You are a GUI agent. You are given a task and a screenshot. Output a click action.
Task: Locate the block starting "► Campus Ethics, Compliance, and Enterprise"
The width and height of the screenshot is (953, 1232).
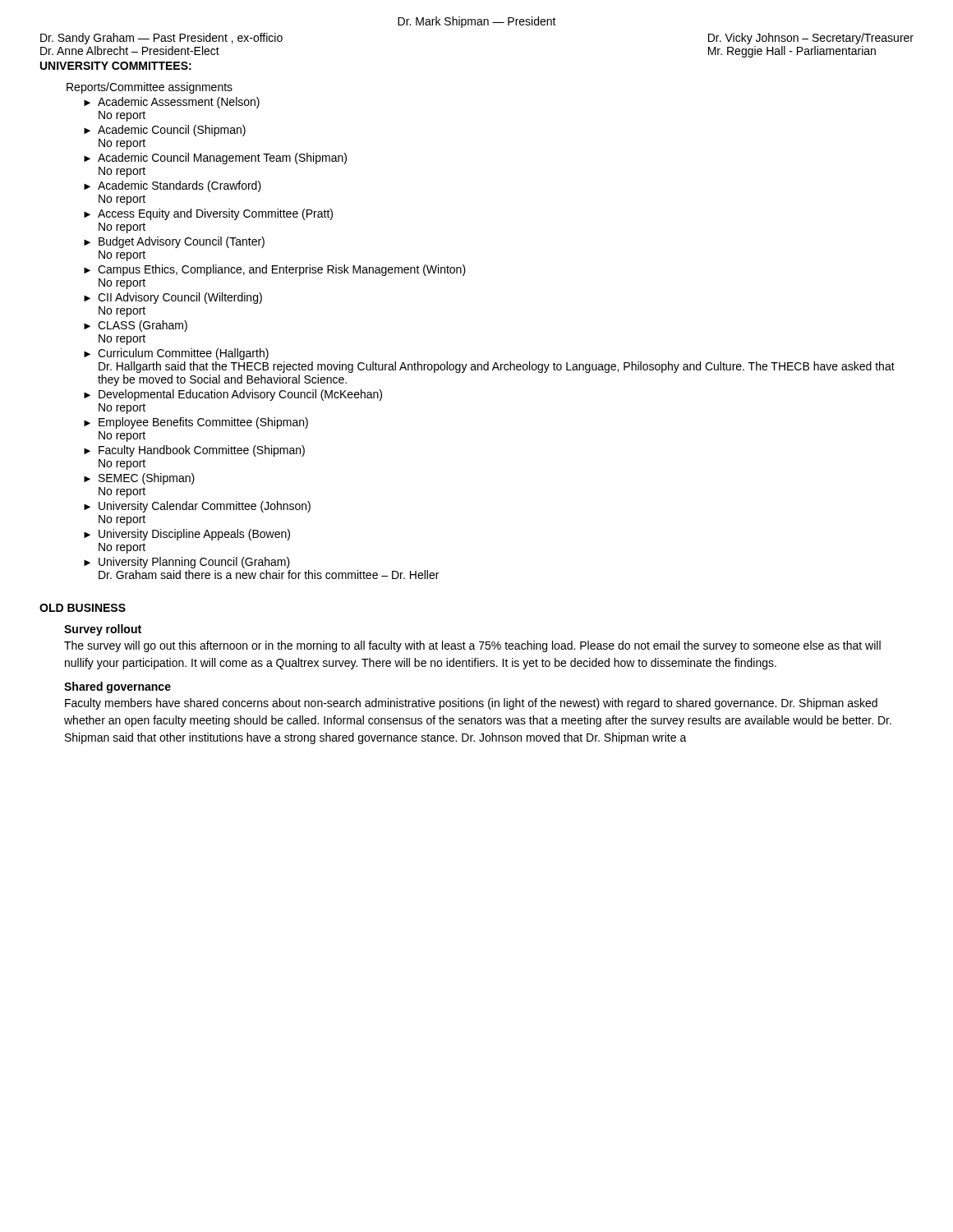pyautogui.click(x=275, y=270)
